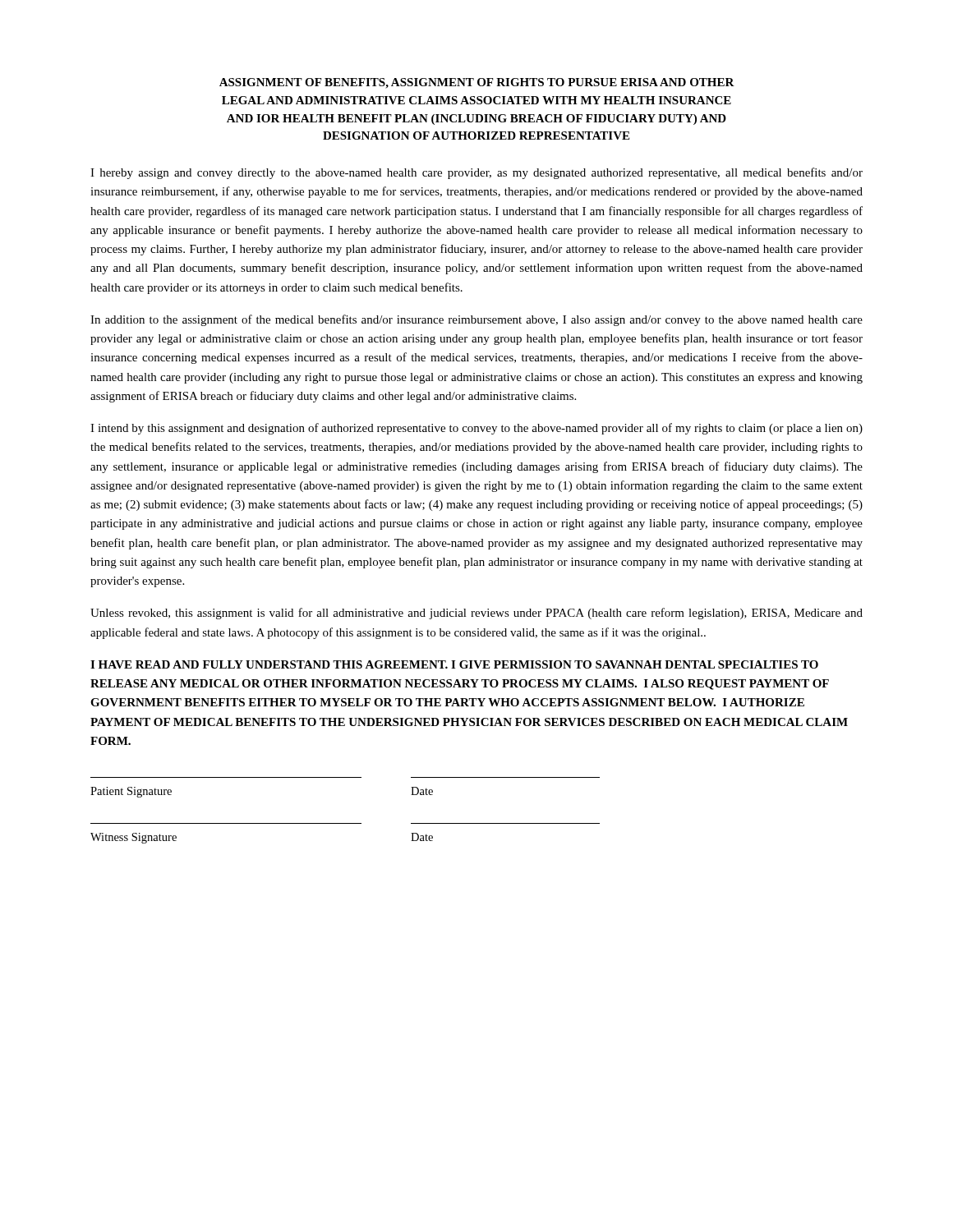953x1232 pixels.
Task: Where is the passage that starts "I hereby assign"?
Action: click(476, 230)
